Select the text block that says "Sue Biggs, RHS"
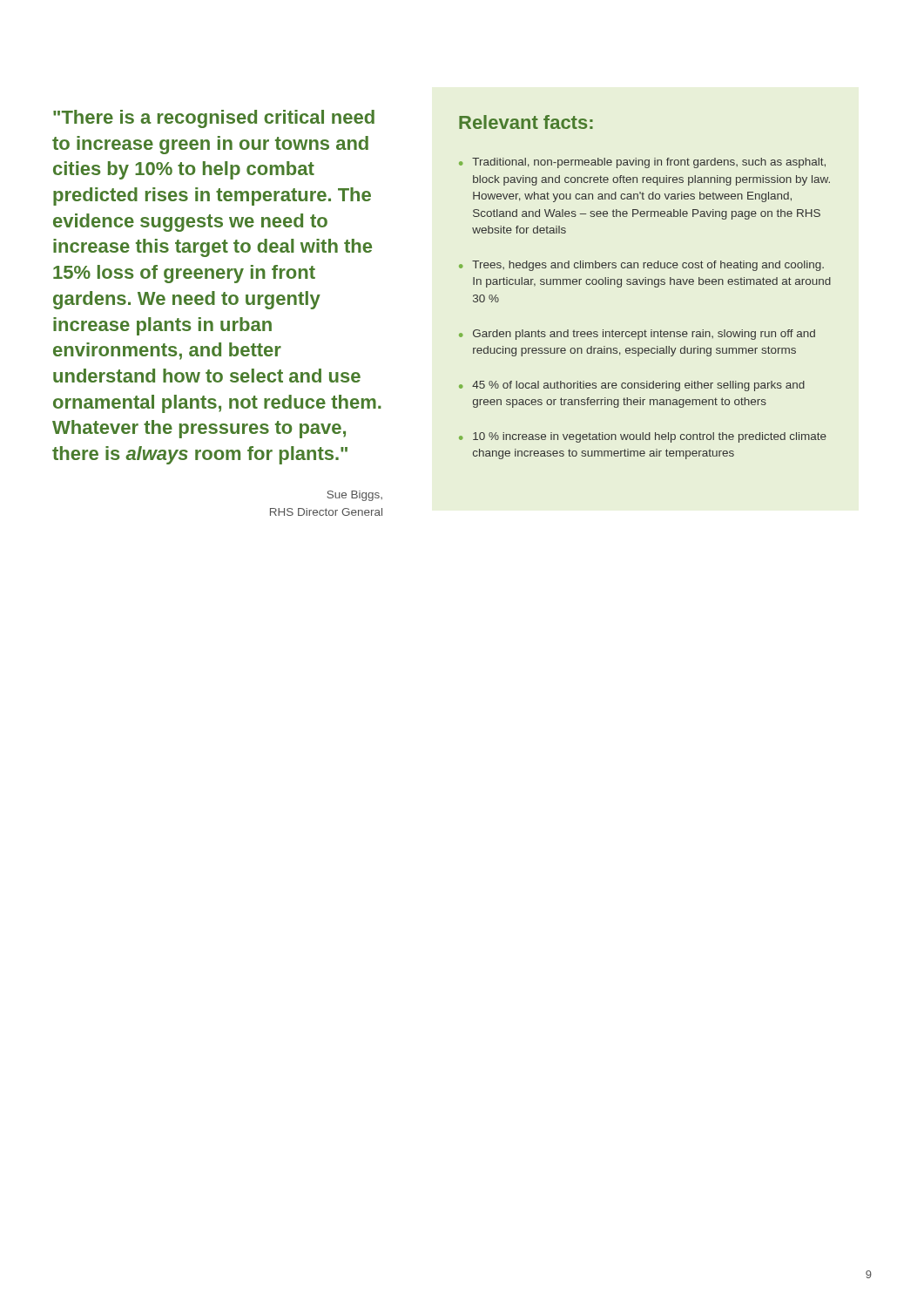This screenshot has width=924, height=1307. [x=326, y=503]
